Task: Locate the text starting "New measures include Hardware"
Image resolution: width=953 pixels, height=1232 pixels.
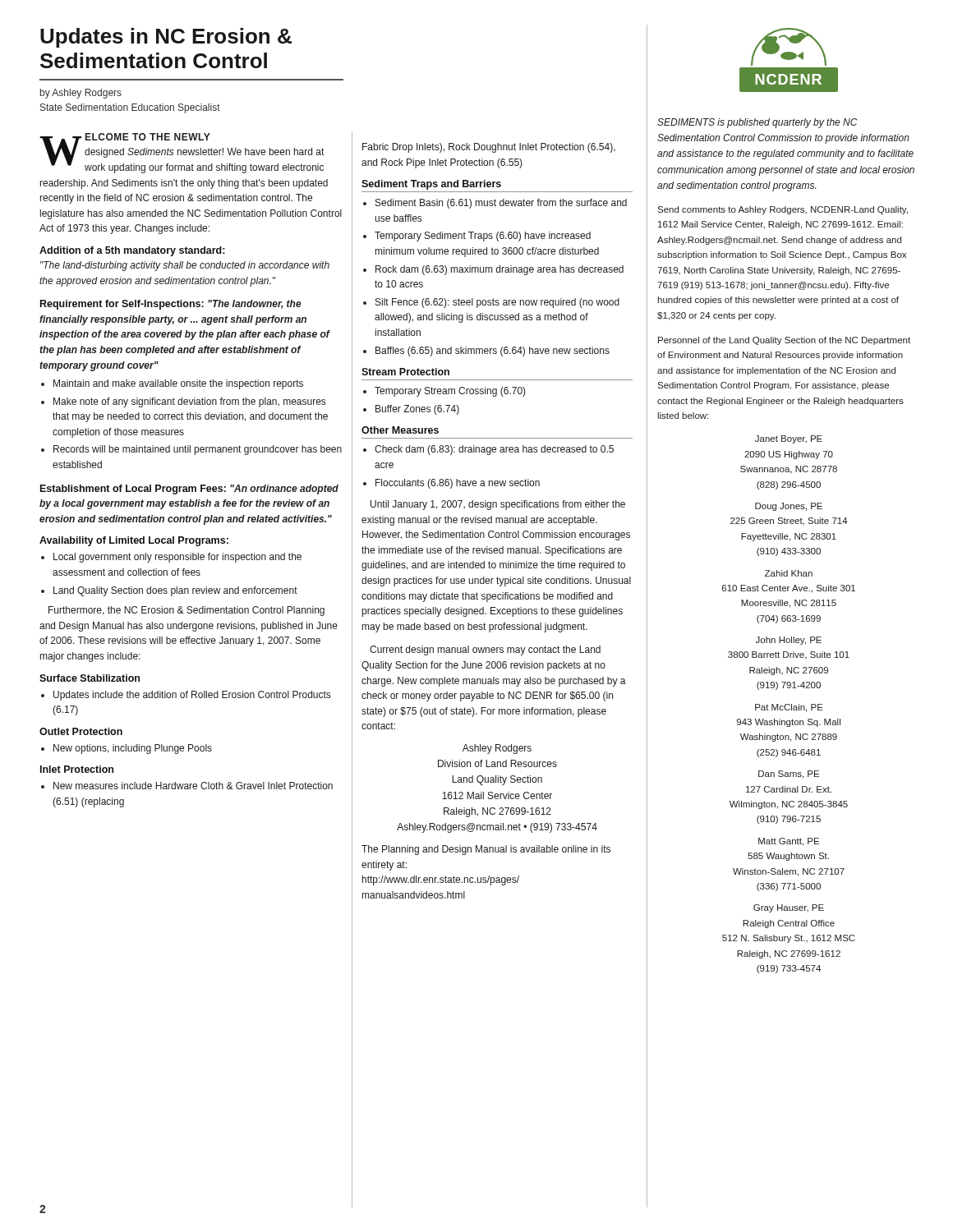Action: click(x=193, y=794)
